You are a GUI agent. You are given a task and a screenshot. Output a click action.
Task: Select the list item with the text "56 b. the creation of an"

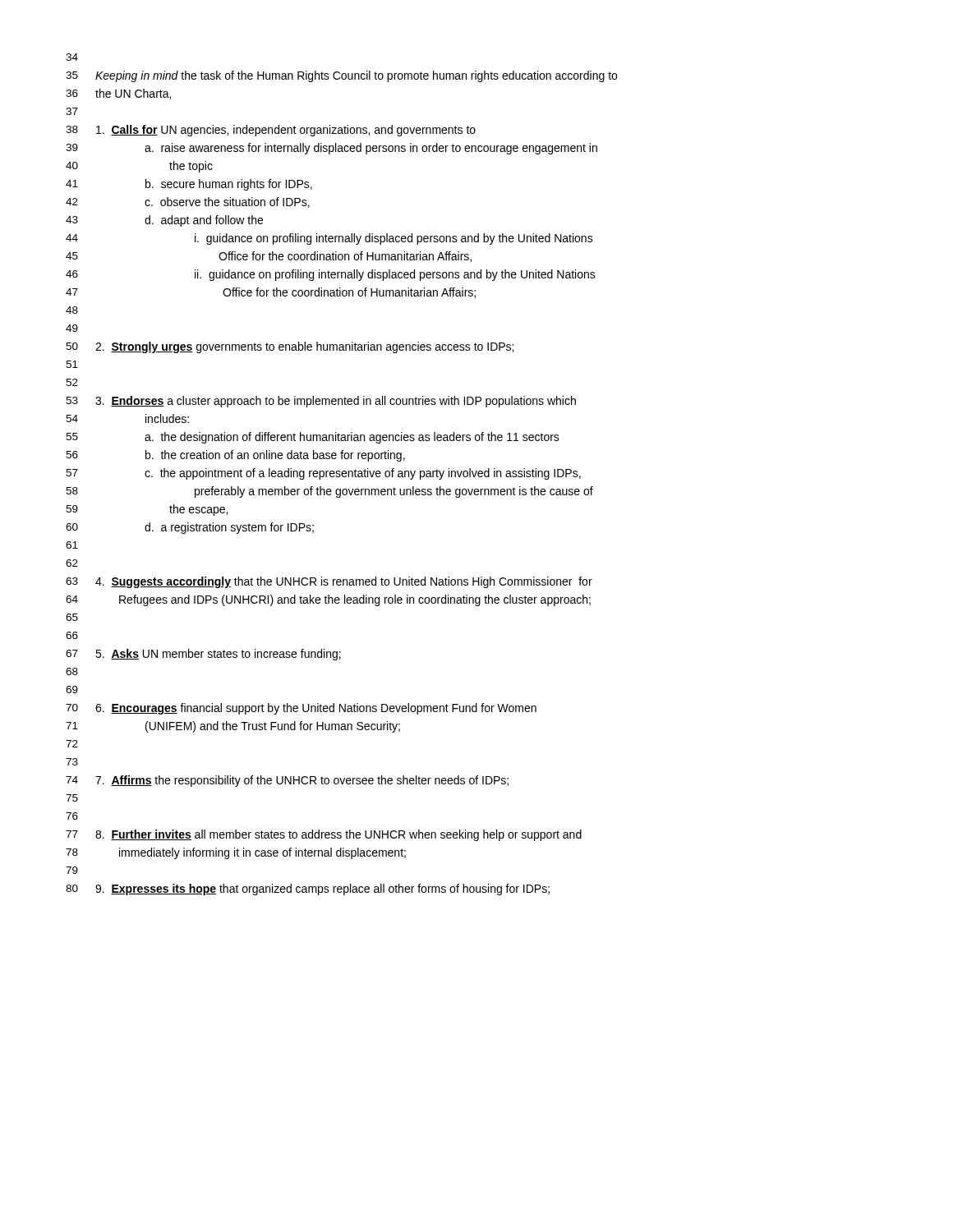235,456
